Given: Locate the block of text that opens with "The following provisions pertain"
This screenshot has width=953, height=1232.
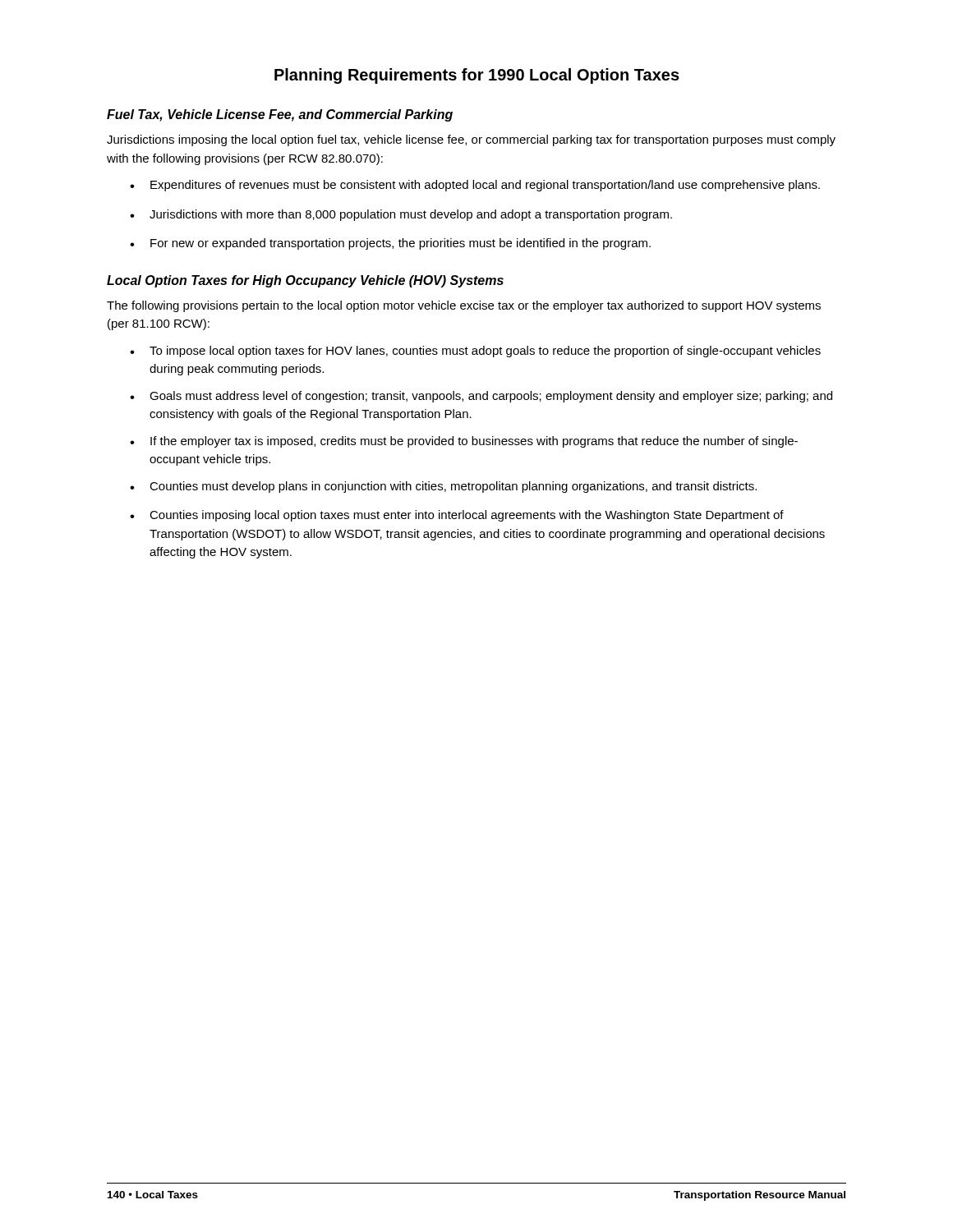Looking at the screenshot, I should 464,314.
